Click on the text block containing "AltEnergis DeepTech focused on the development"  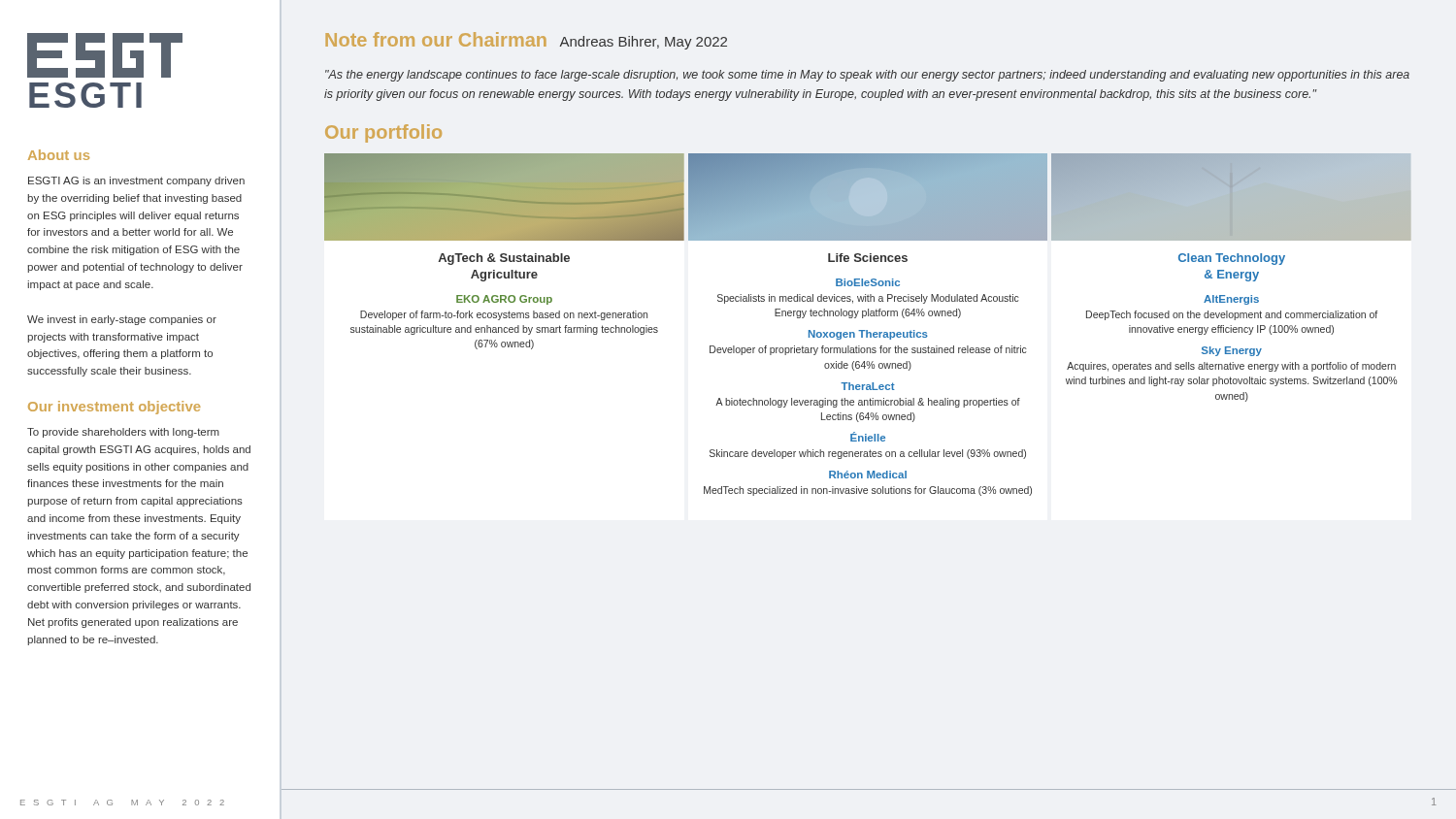(x=1231, y=348)
